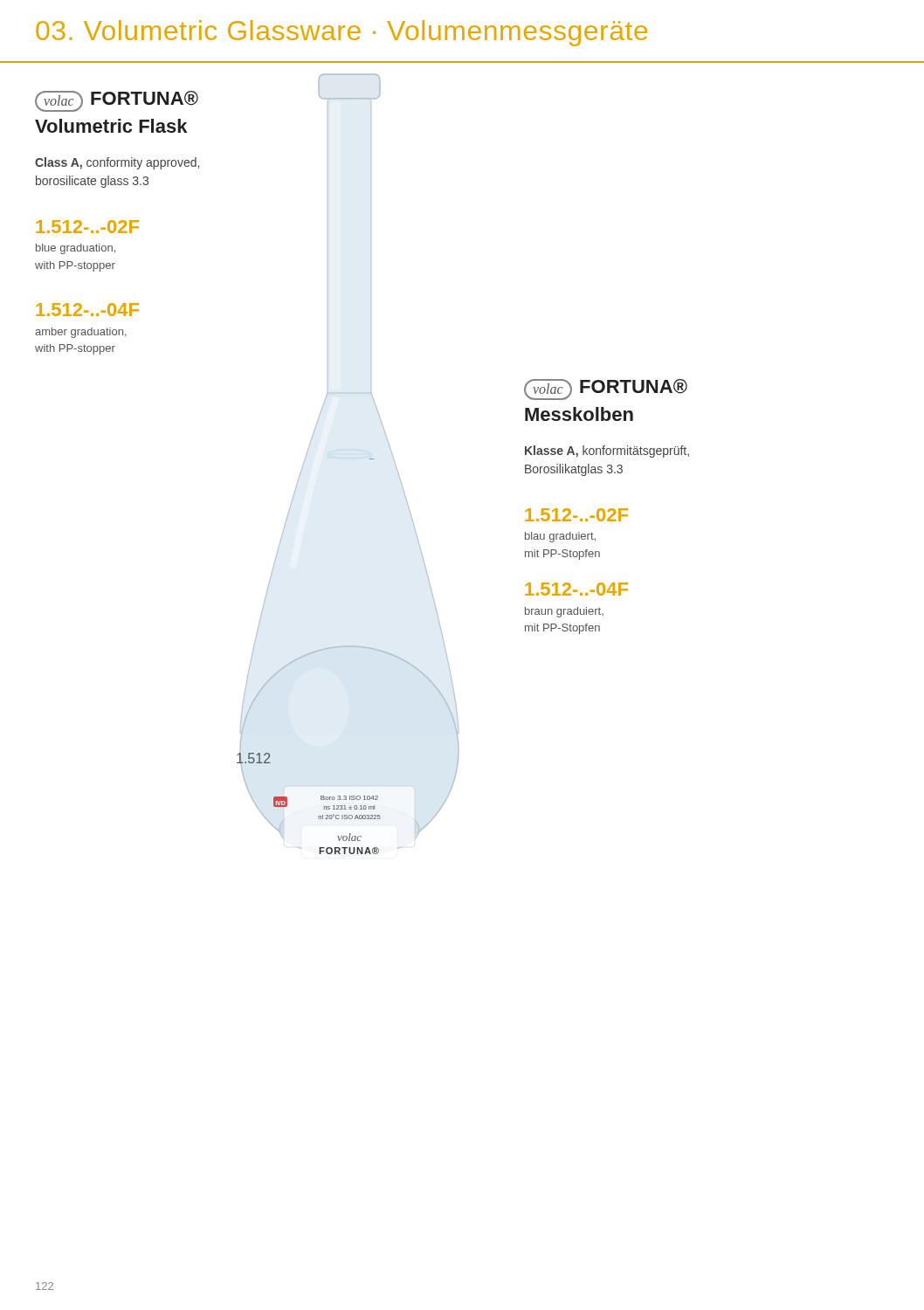This screenshot has width=924, height=1310.
Task: Select the text starting "volac FORTUNA® Messkolben Klasse A,"
Action: (x=606, y=390)
